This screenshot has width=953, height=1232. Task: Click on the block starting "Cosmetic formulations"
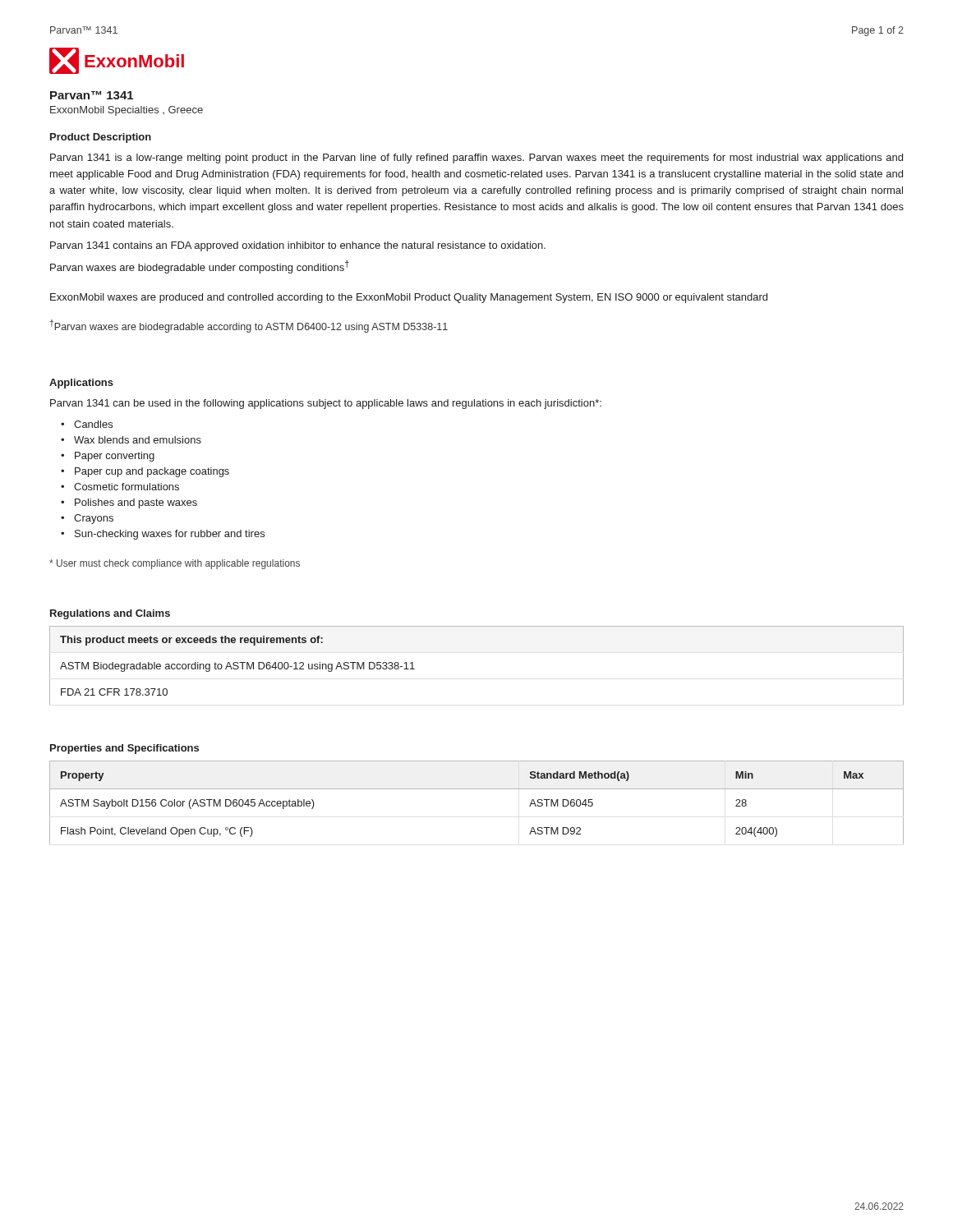point(127,486)
